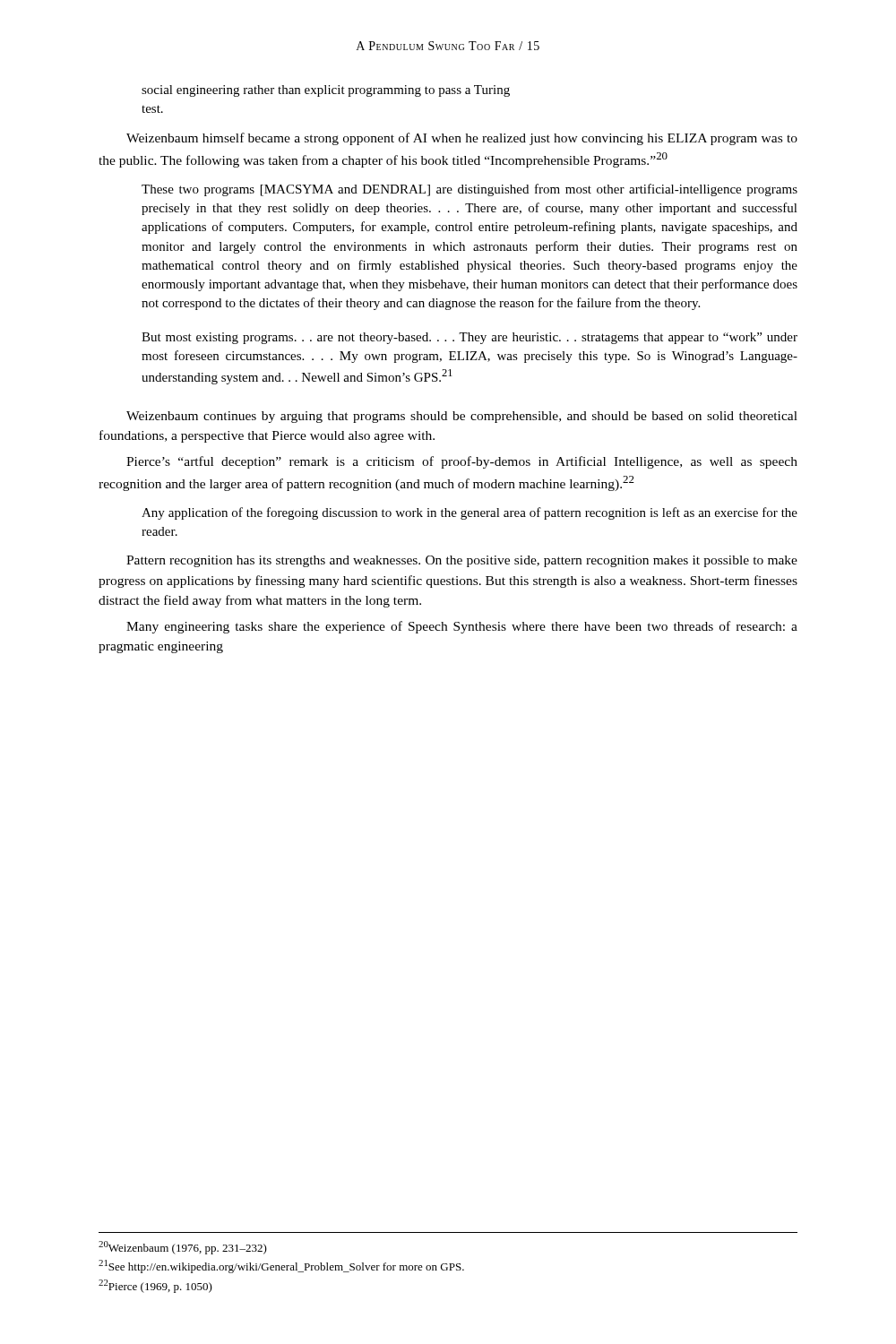The height and width of the screenshot is (1344, 896).
Task: Click on the text block that says "Pattern recognition has its strengths and"
Action: (448, 581)
